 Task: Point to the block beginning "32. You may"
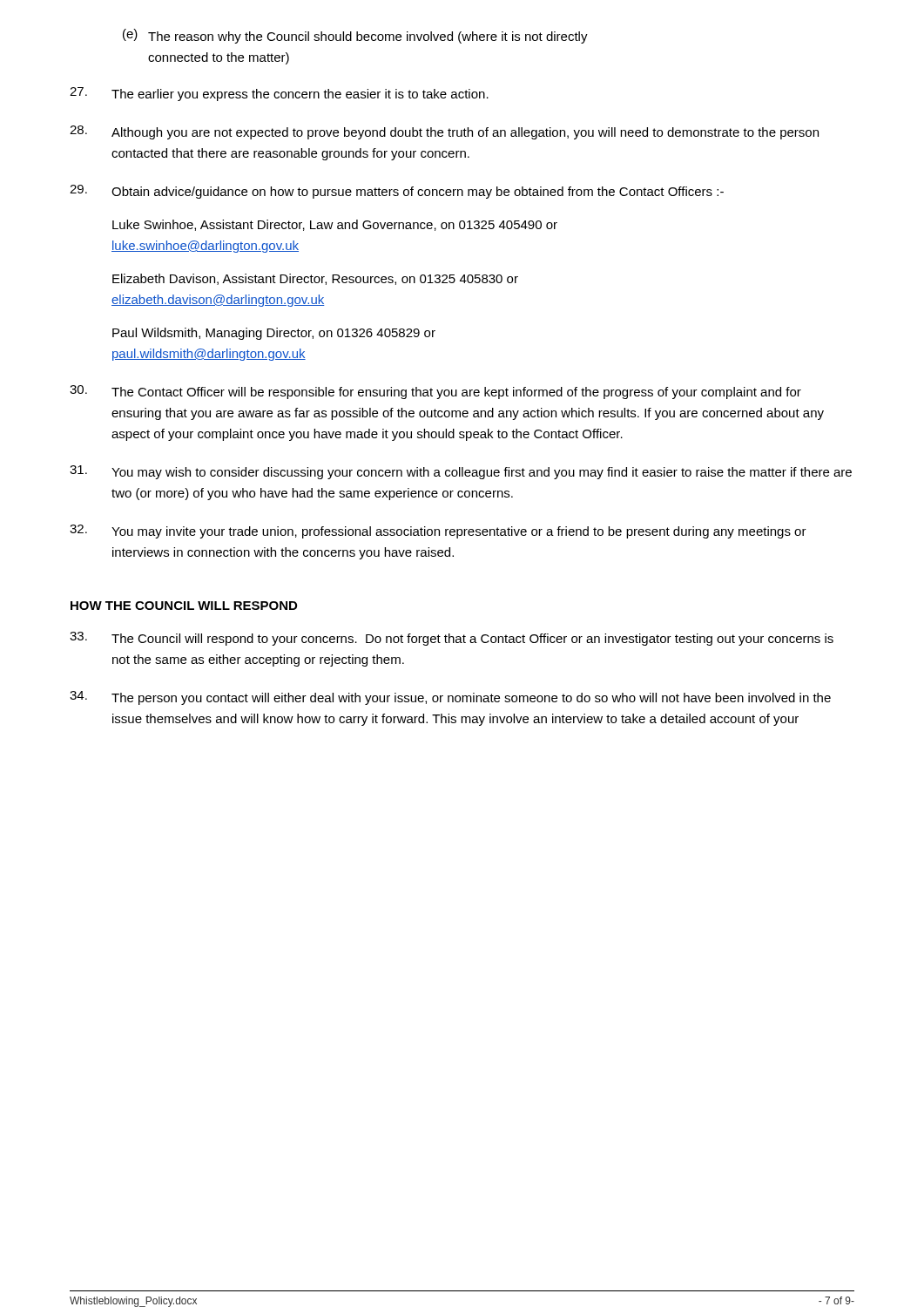pos(462,542)
